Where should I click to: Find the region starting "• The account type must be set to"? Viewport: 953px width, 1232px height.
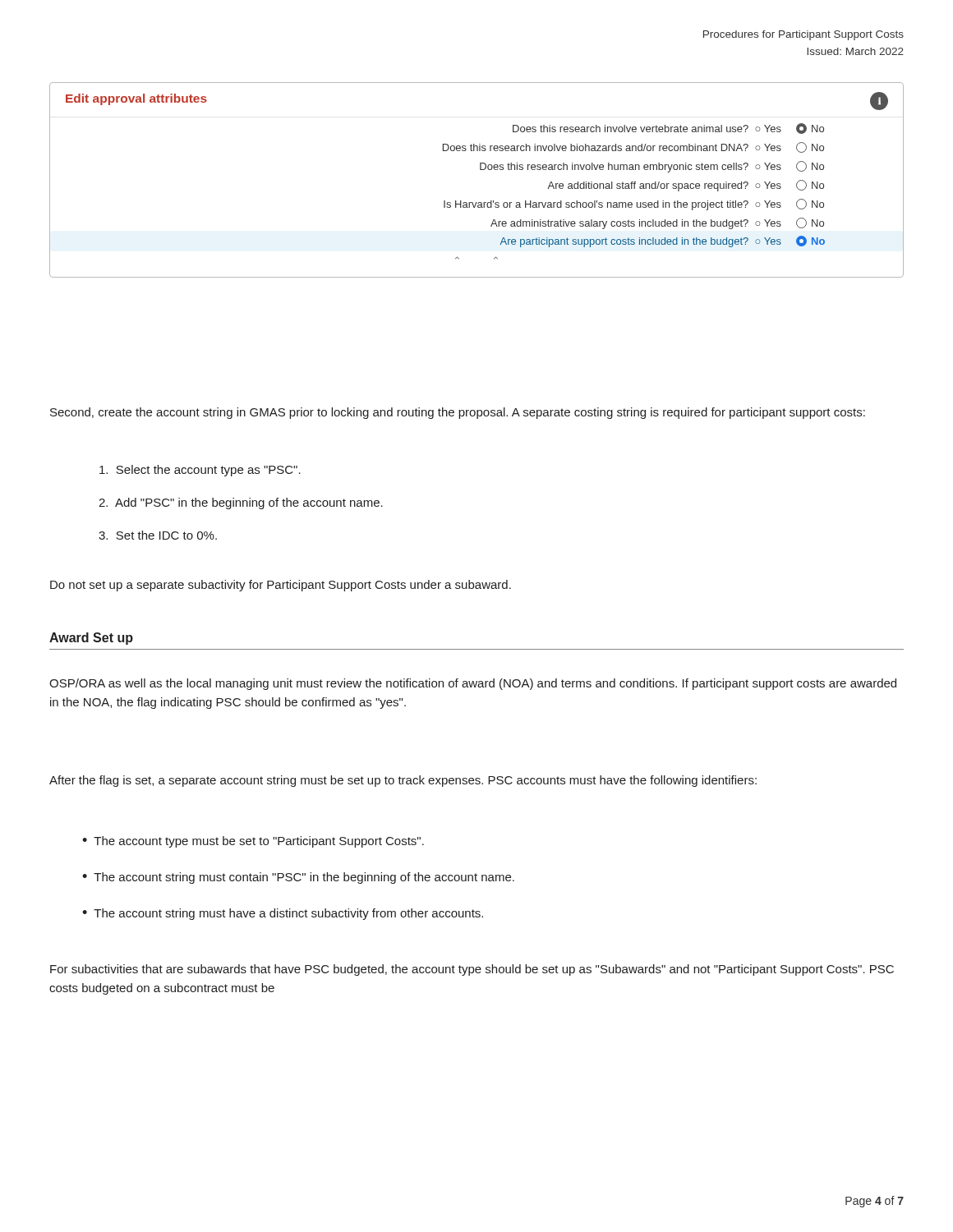pos(253,841)
